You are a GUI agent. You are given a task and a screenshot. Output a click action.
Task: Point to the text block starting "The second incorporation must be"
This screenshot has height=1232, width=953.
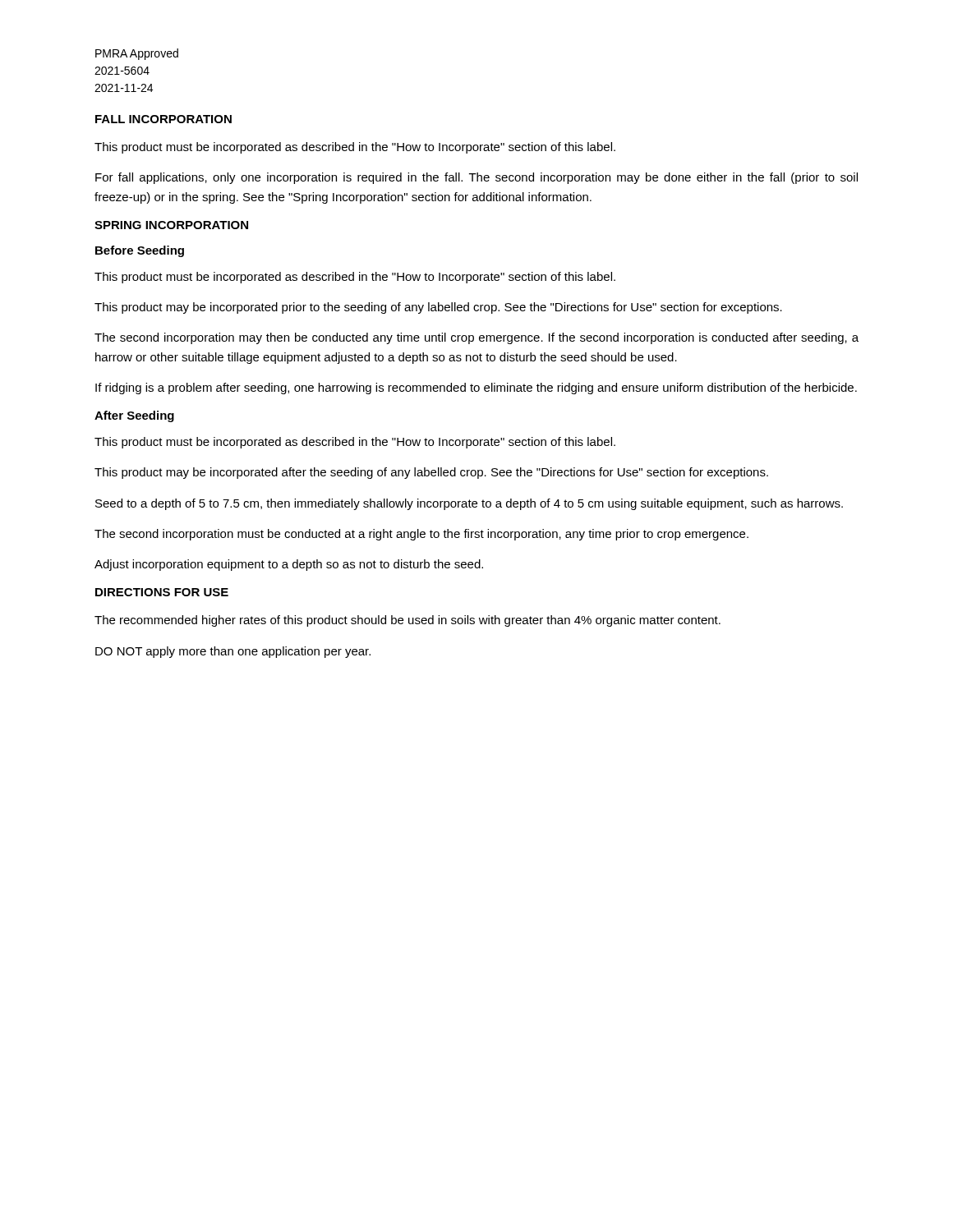tap(422, 533)
